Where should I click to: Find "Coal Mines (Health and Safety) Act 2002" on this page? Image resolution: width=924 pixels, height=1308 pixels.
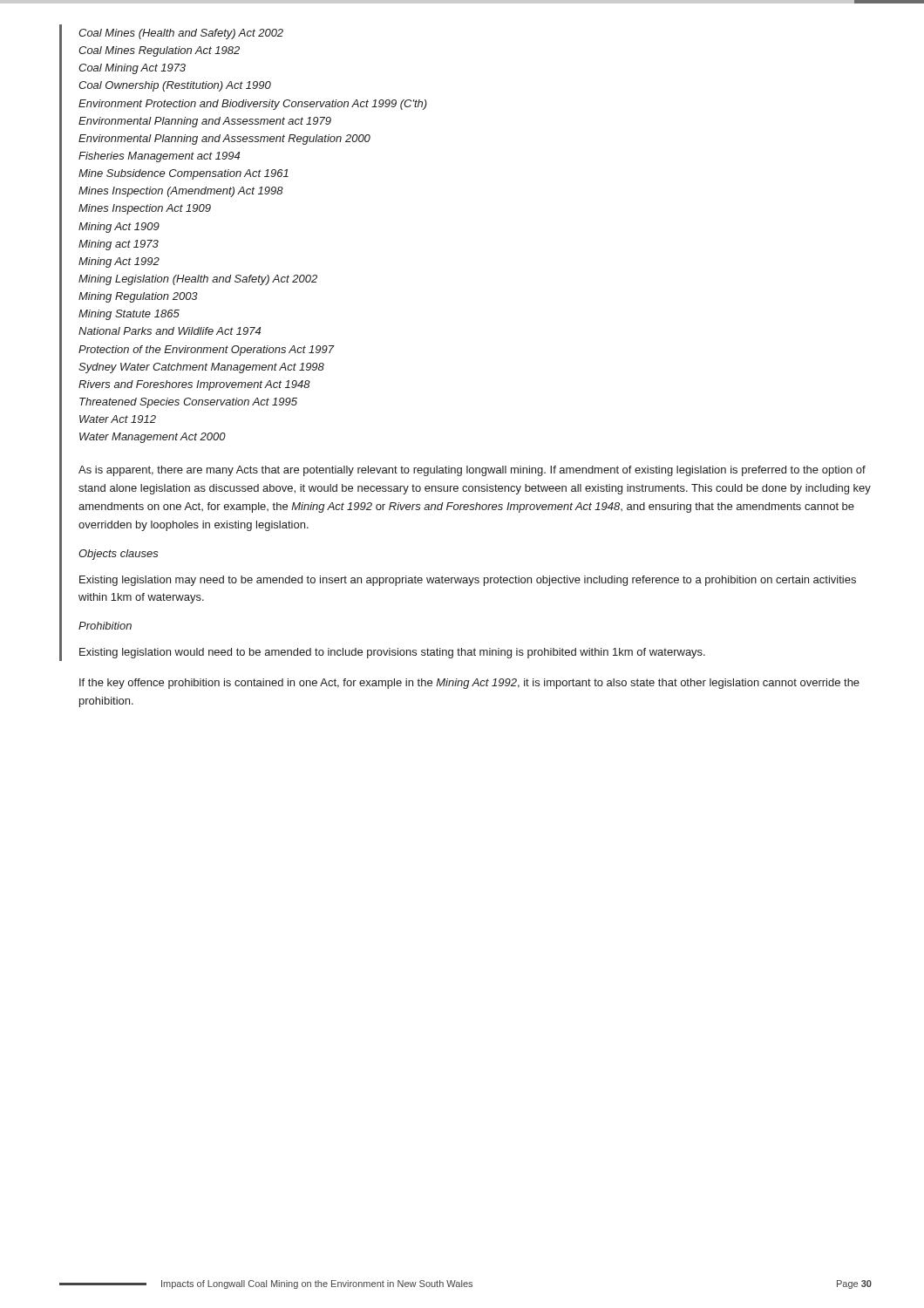[x=181, y=34]
